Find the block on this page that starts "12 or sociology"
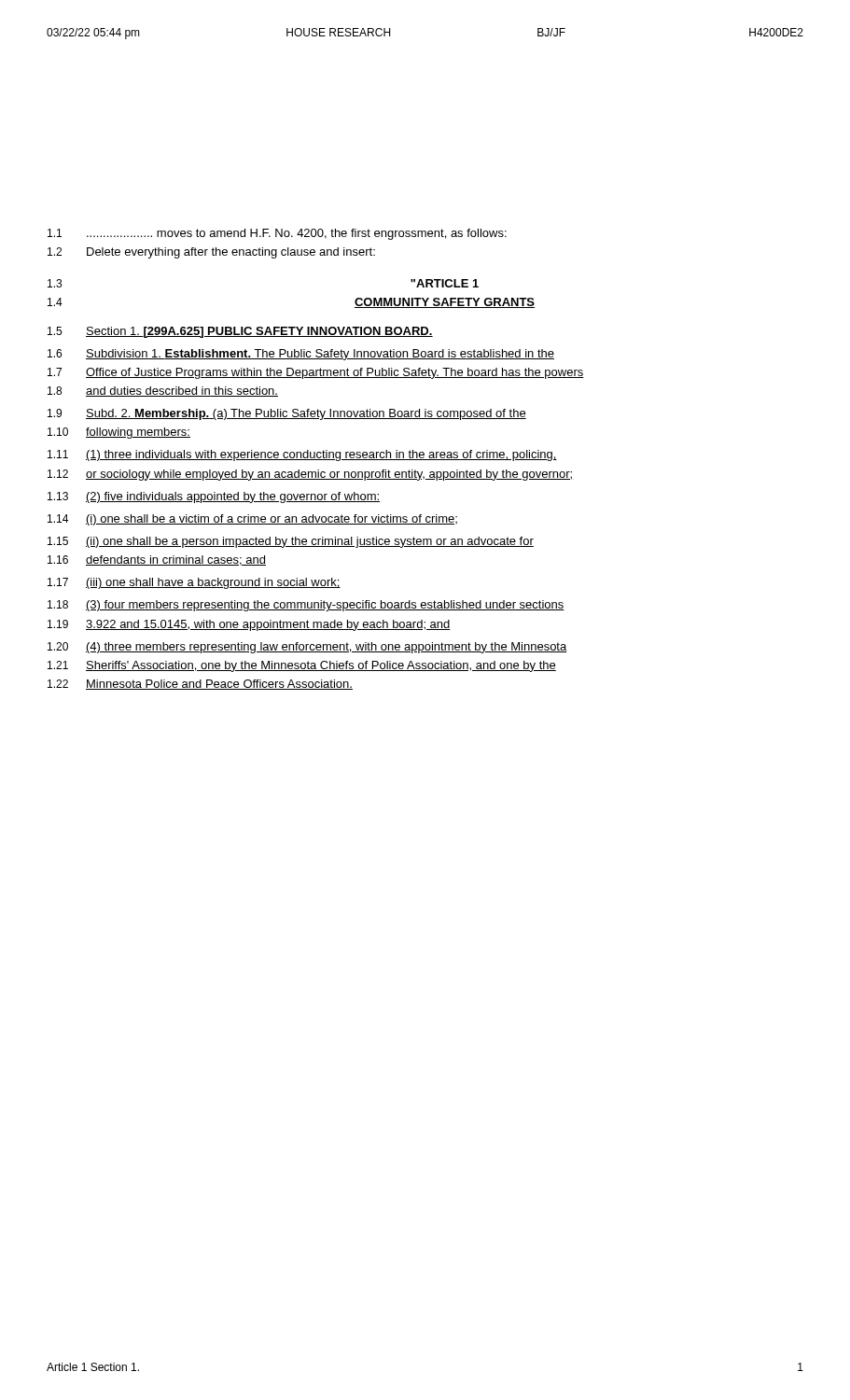This screenshot has width=850, height=1400. click(x=425, y=474)
